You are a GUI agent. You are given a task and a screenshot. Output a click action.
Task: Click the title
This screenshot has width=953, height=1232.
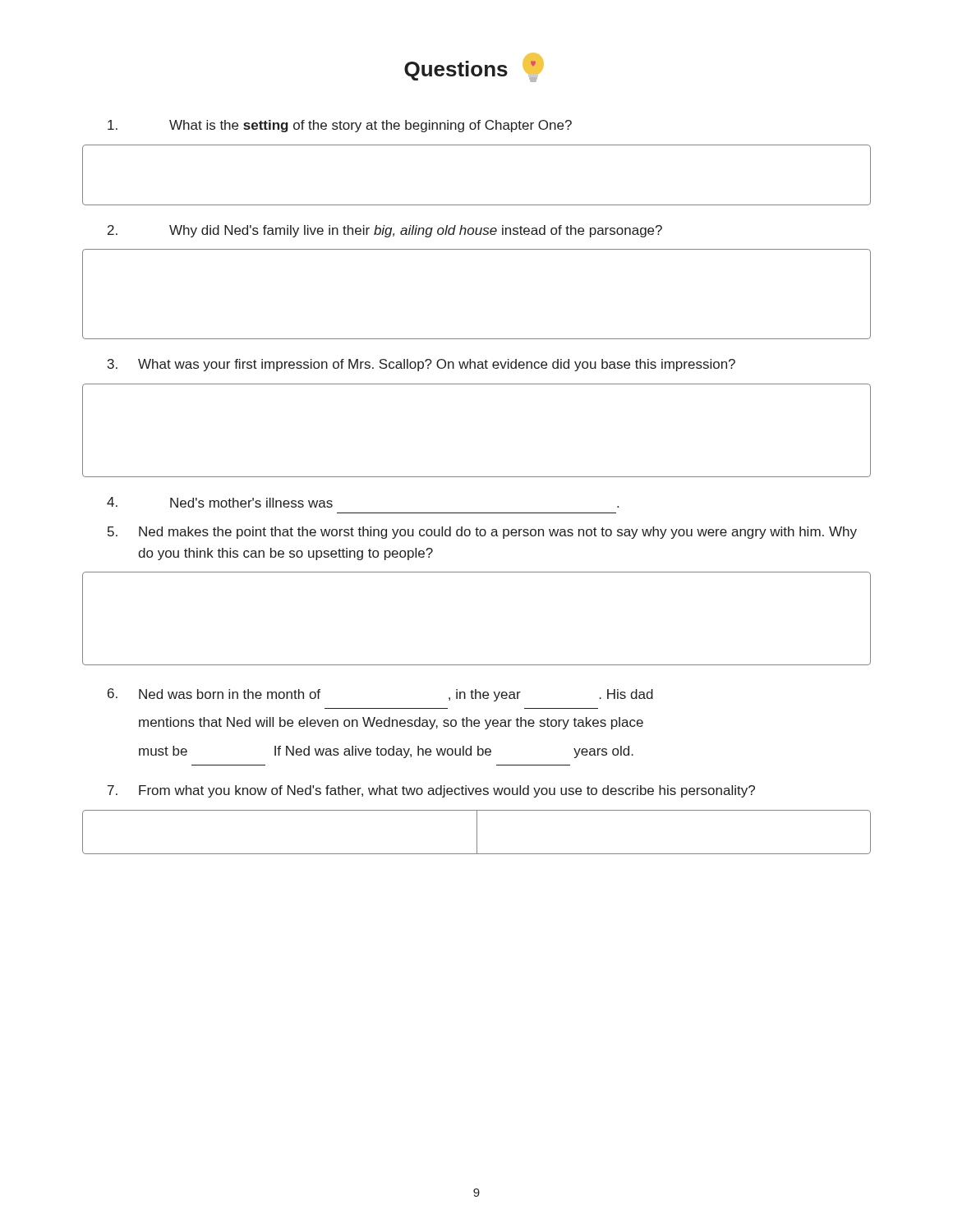(476, 69)
